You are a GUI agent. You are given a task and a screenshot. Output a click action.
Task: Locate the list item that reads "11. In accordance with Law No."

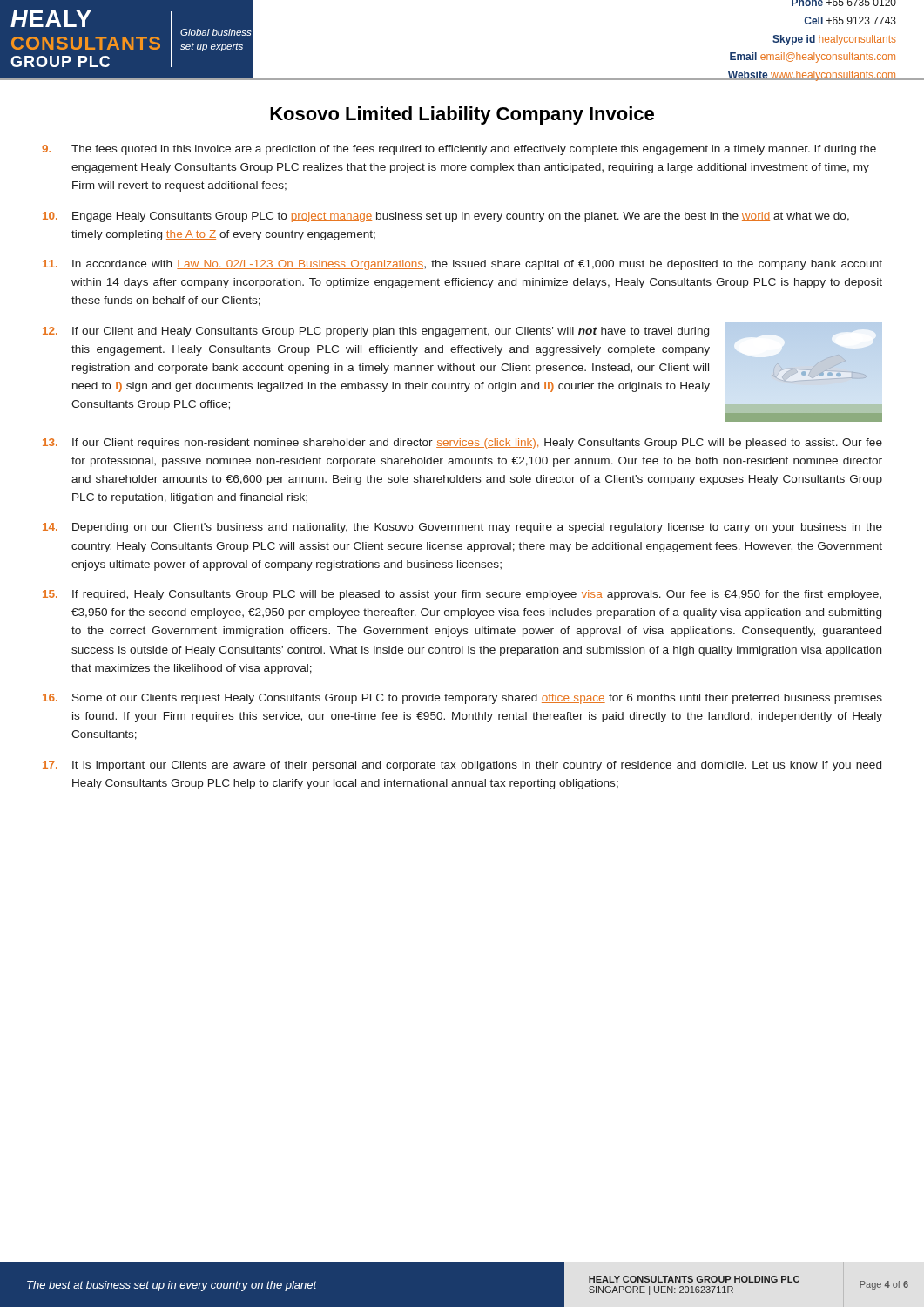(462, 282)
